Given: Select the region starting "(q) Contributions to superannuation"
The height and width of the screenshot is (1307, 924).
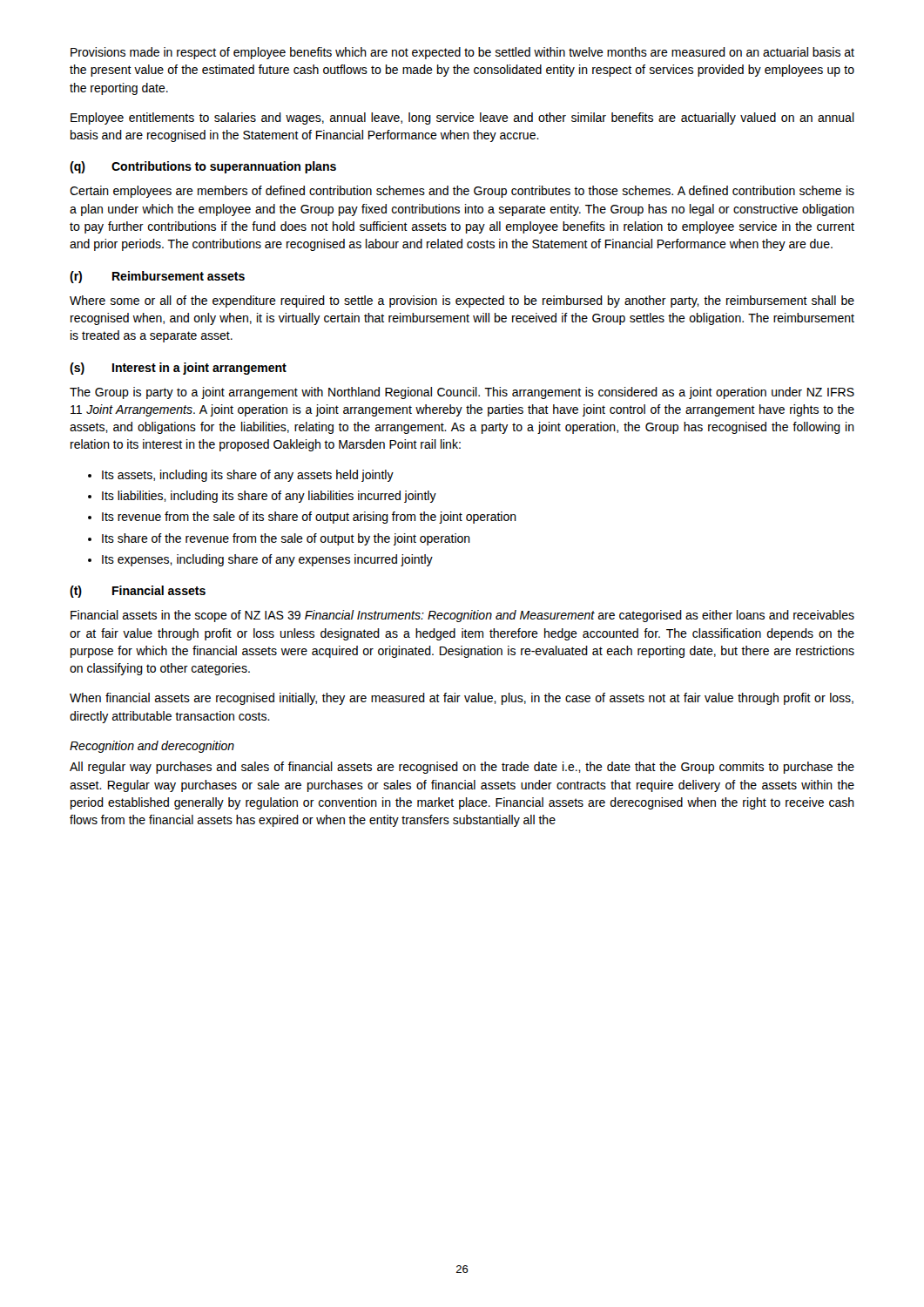Looking at the screenshot, I should [203, 167].
